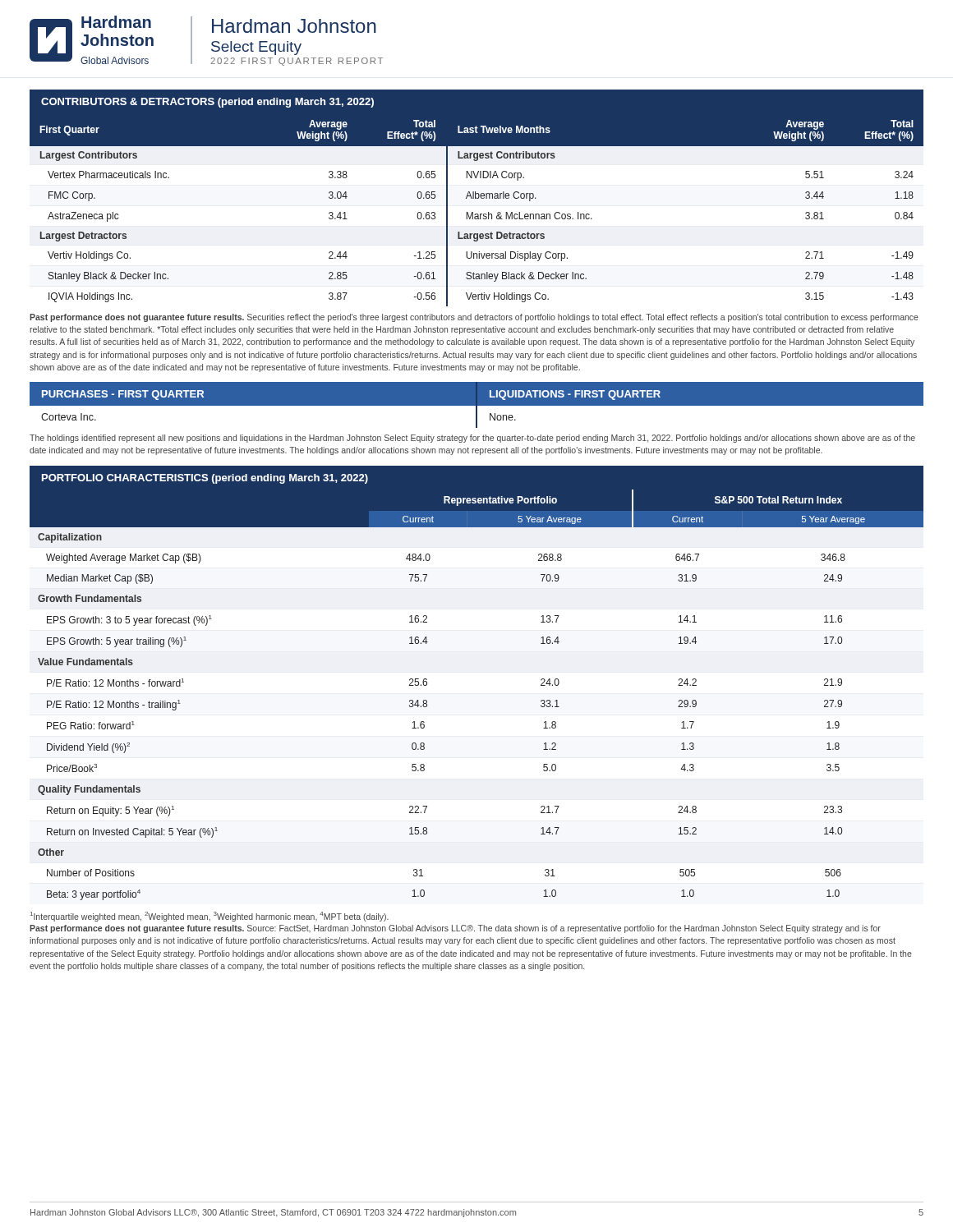Locate the text starting "PORTFOLIO CHARACTERISTICS (period ending"
This screenshot has width=953, height=1232.
pyautogui.click(x=205, y=477)
